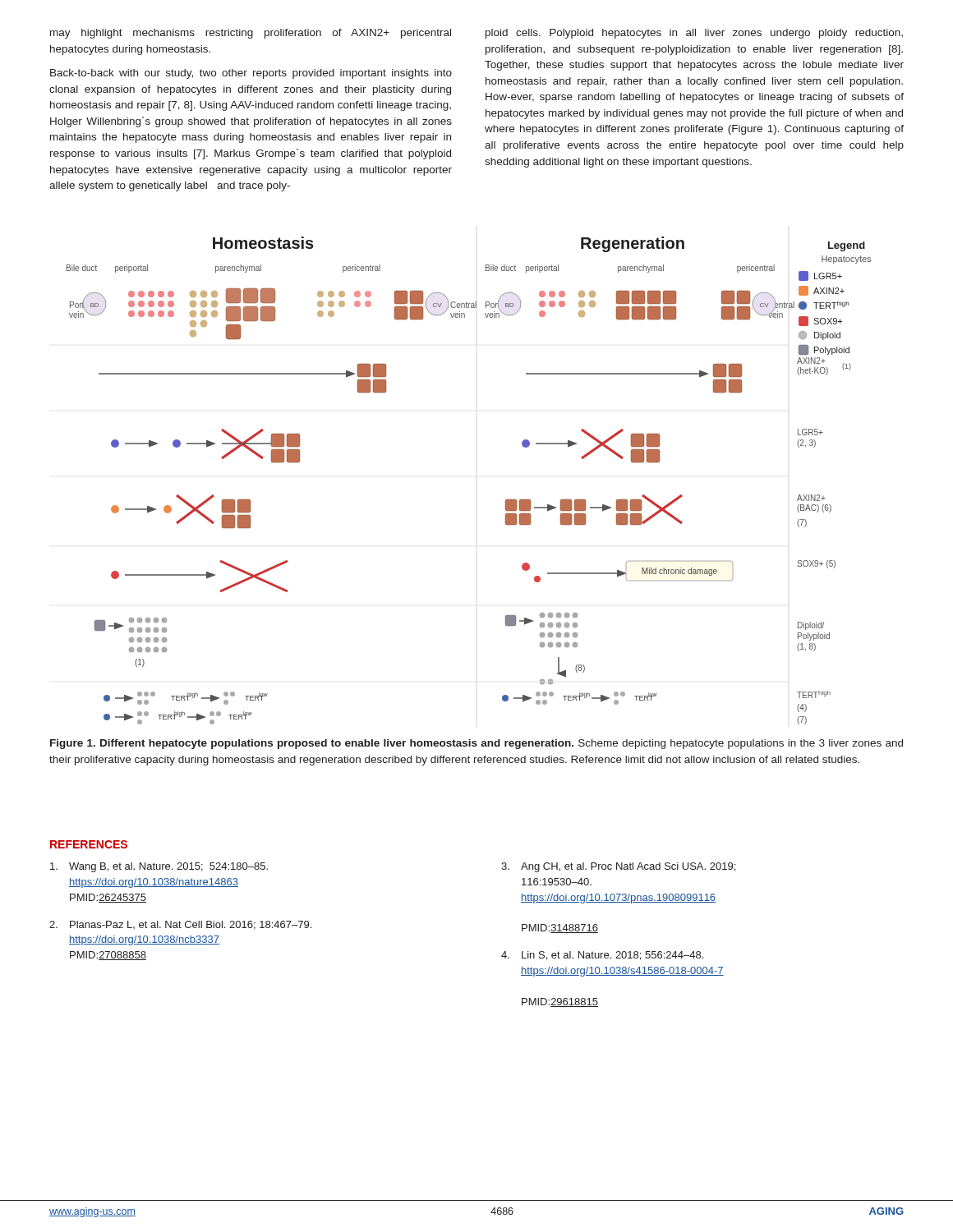Find the element starting "ploid cells. Polyploid hepatocytes in"
953x1232 pixels.
(694, 97)
